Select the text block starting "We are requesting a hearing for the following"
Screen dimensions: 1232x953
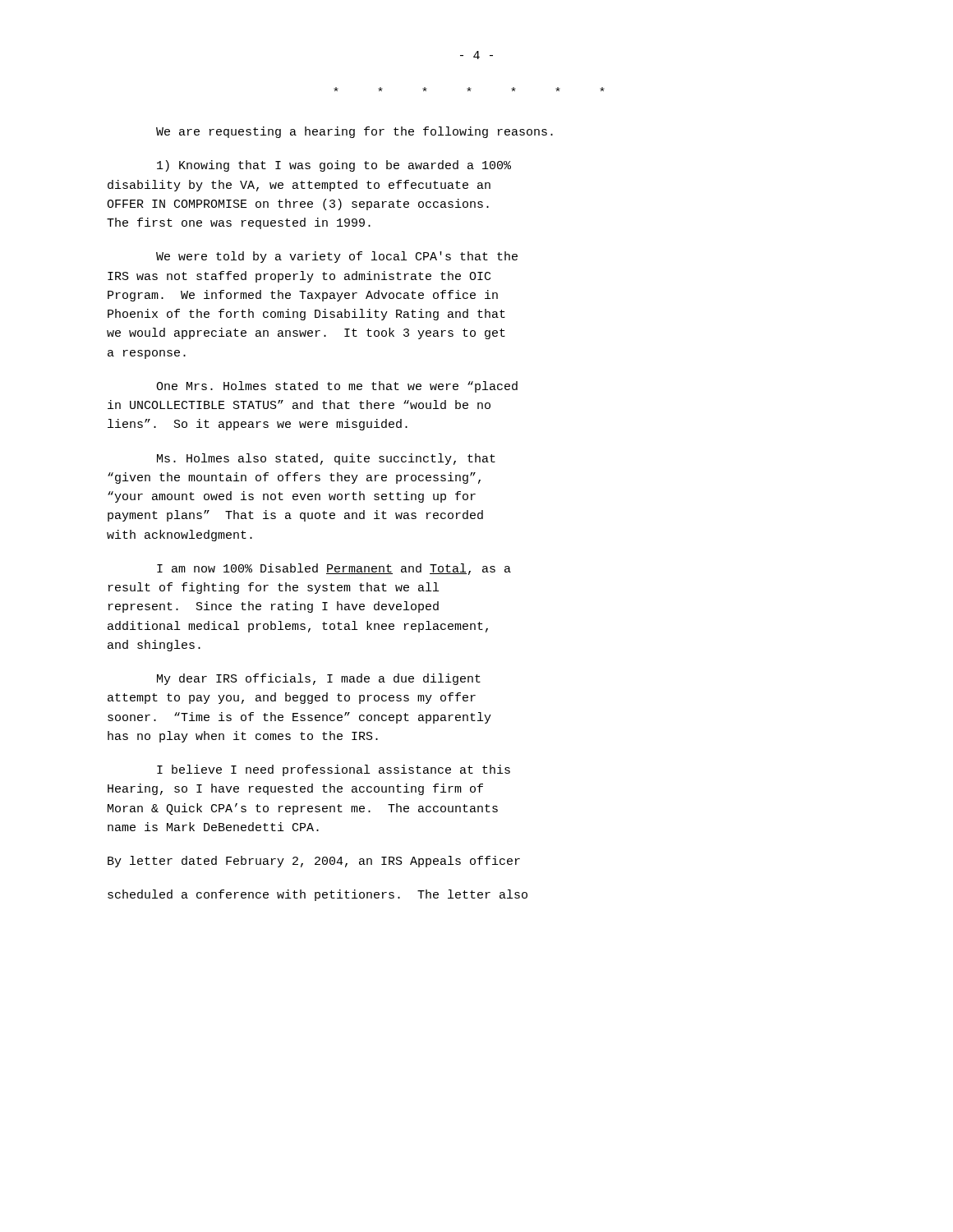(356, 133)
